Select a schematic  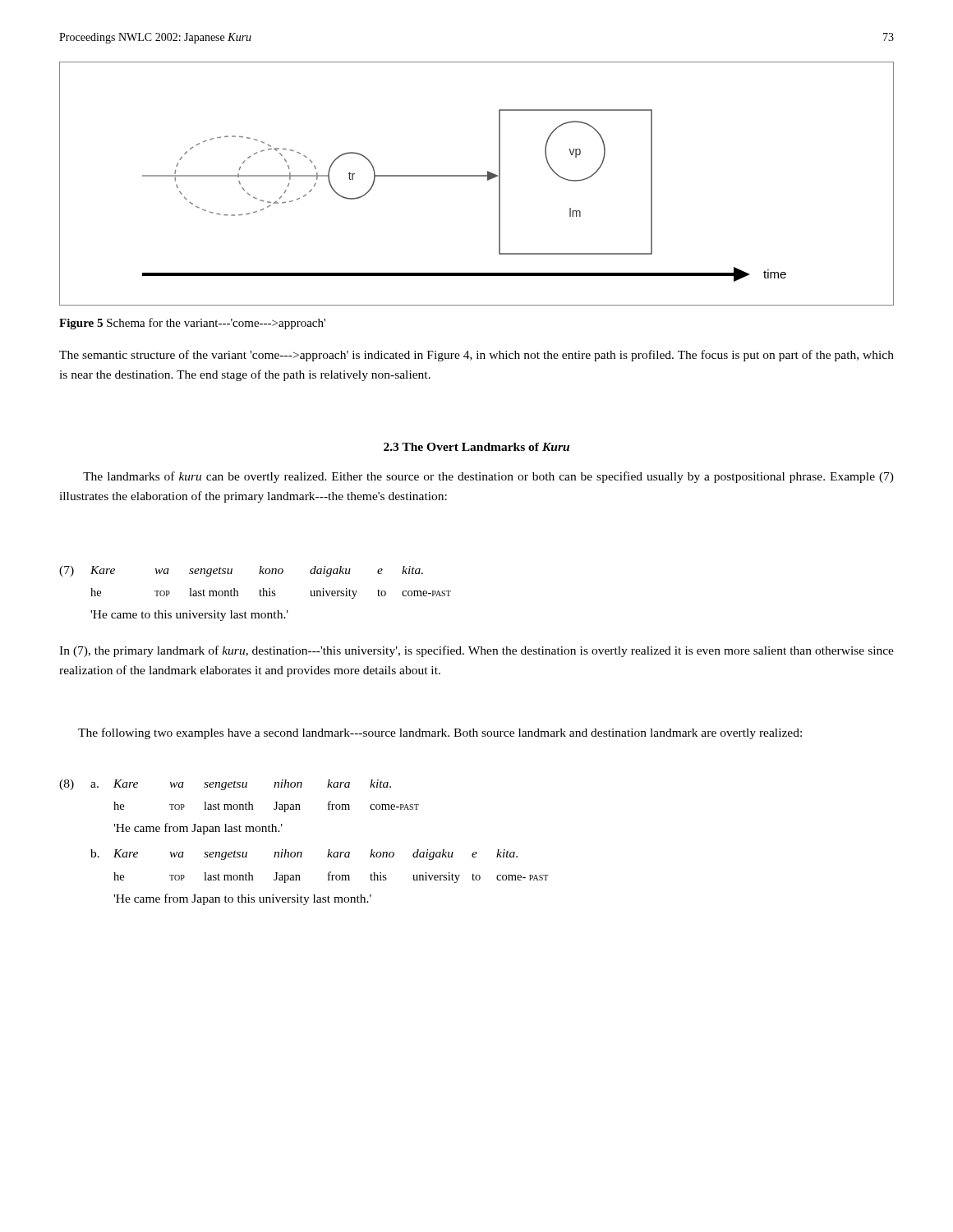click(x=476, y=184)
